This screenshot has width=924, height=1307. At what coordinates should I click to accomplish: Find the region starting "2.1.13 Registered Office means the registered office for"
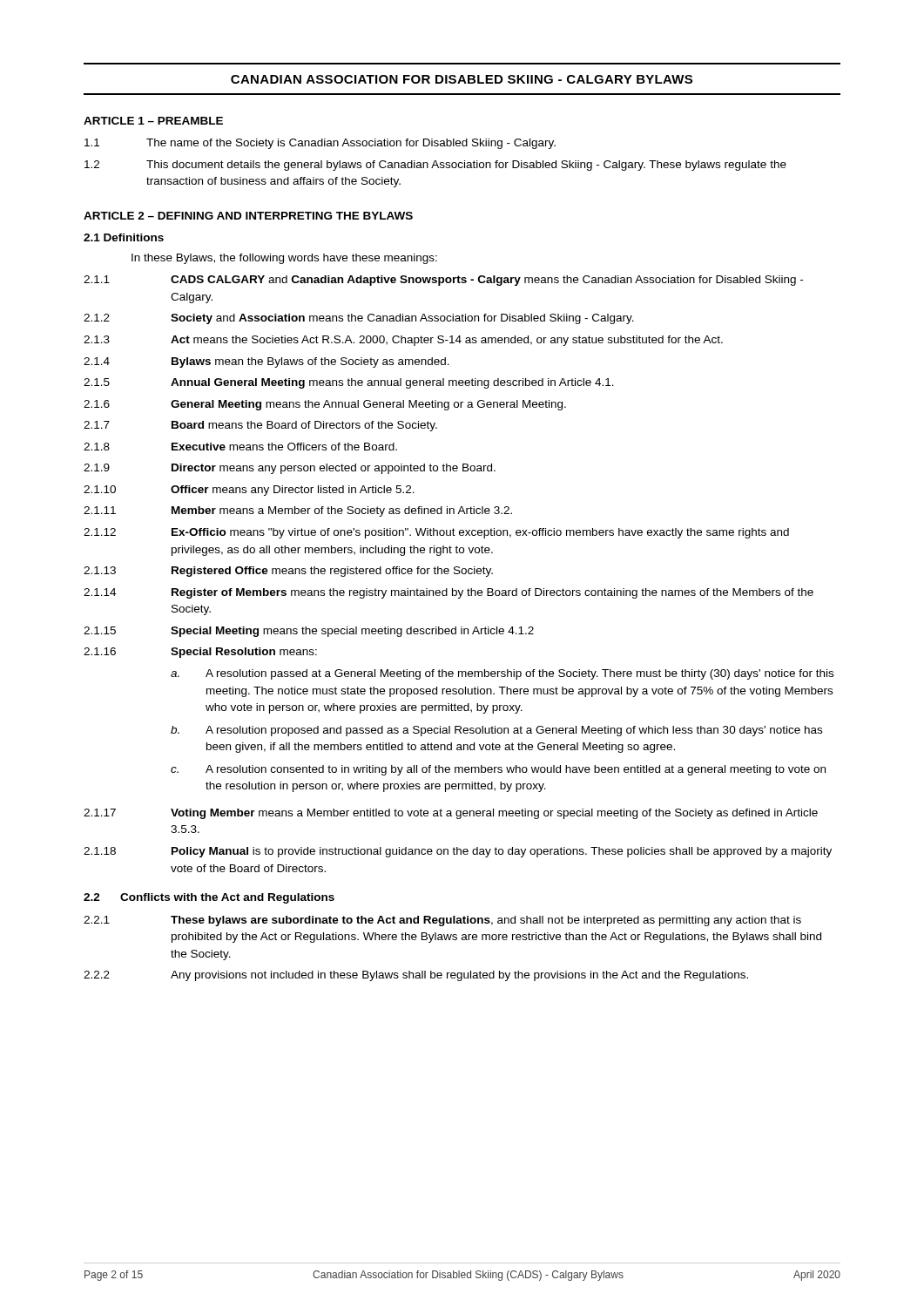[x=462, y=571]
